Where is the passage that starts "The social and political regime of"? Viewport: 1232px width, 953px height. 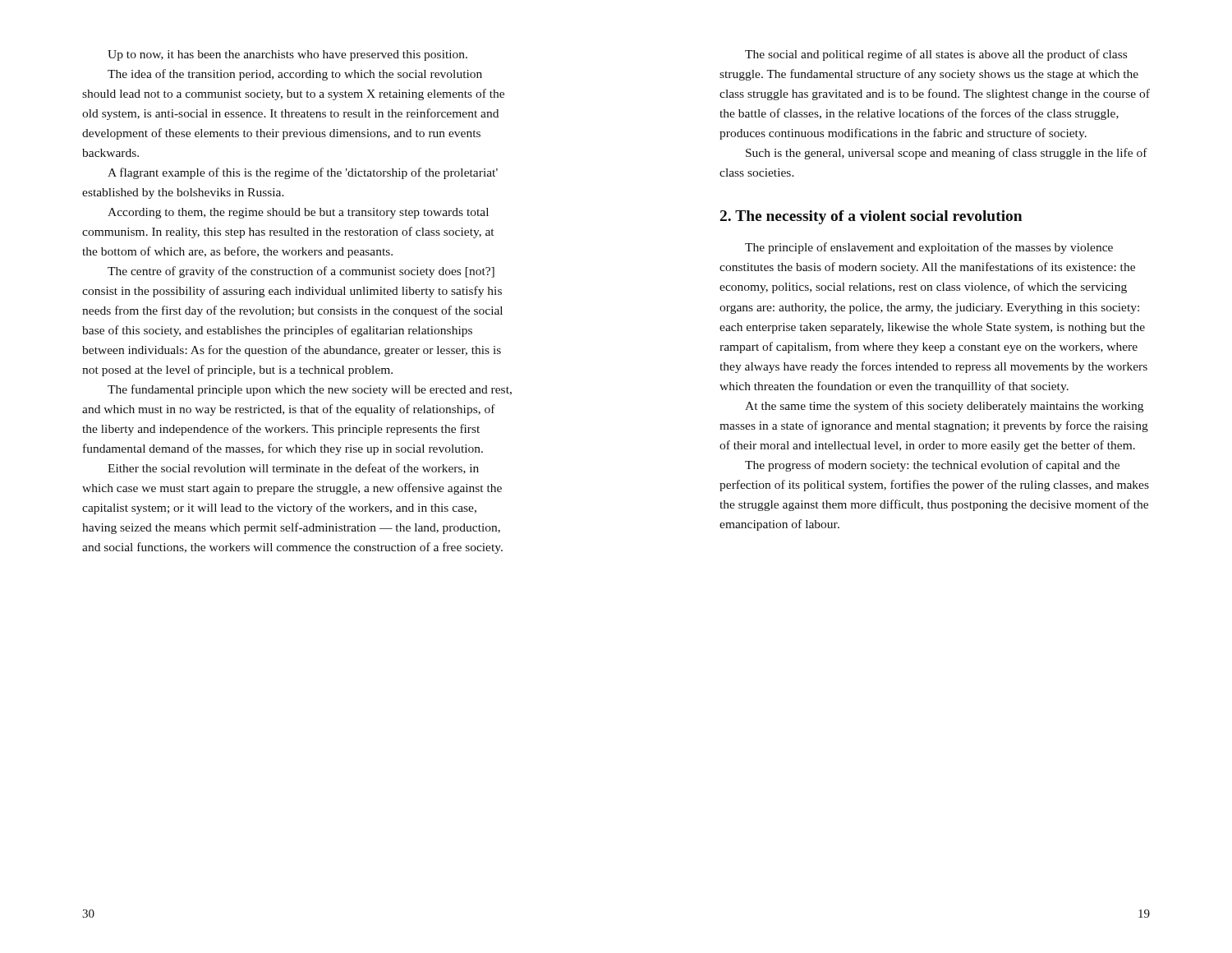tap(935, 113)
